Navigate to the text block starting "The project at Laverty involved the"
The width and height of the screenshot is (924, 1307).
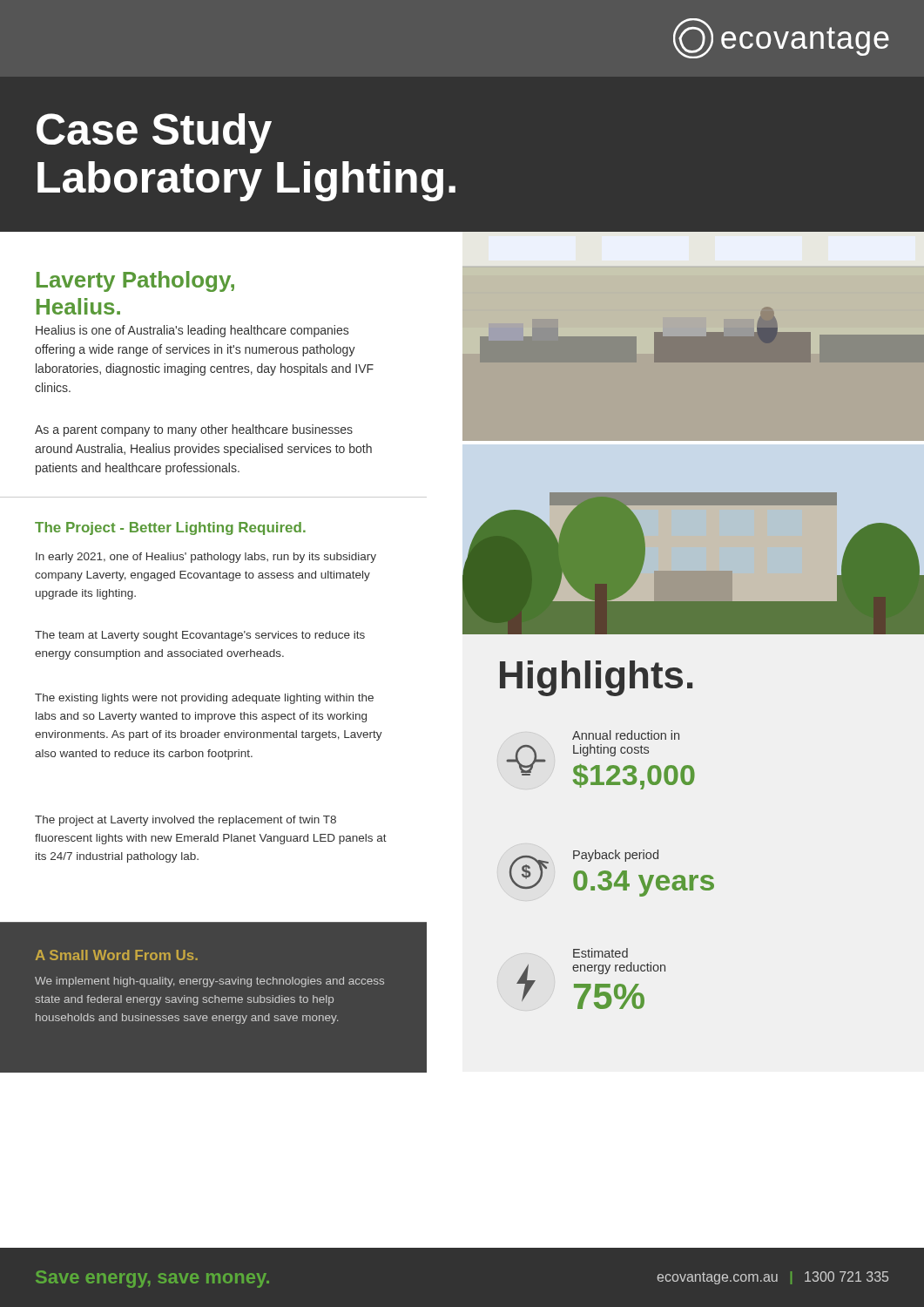(213, 838)
